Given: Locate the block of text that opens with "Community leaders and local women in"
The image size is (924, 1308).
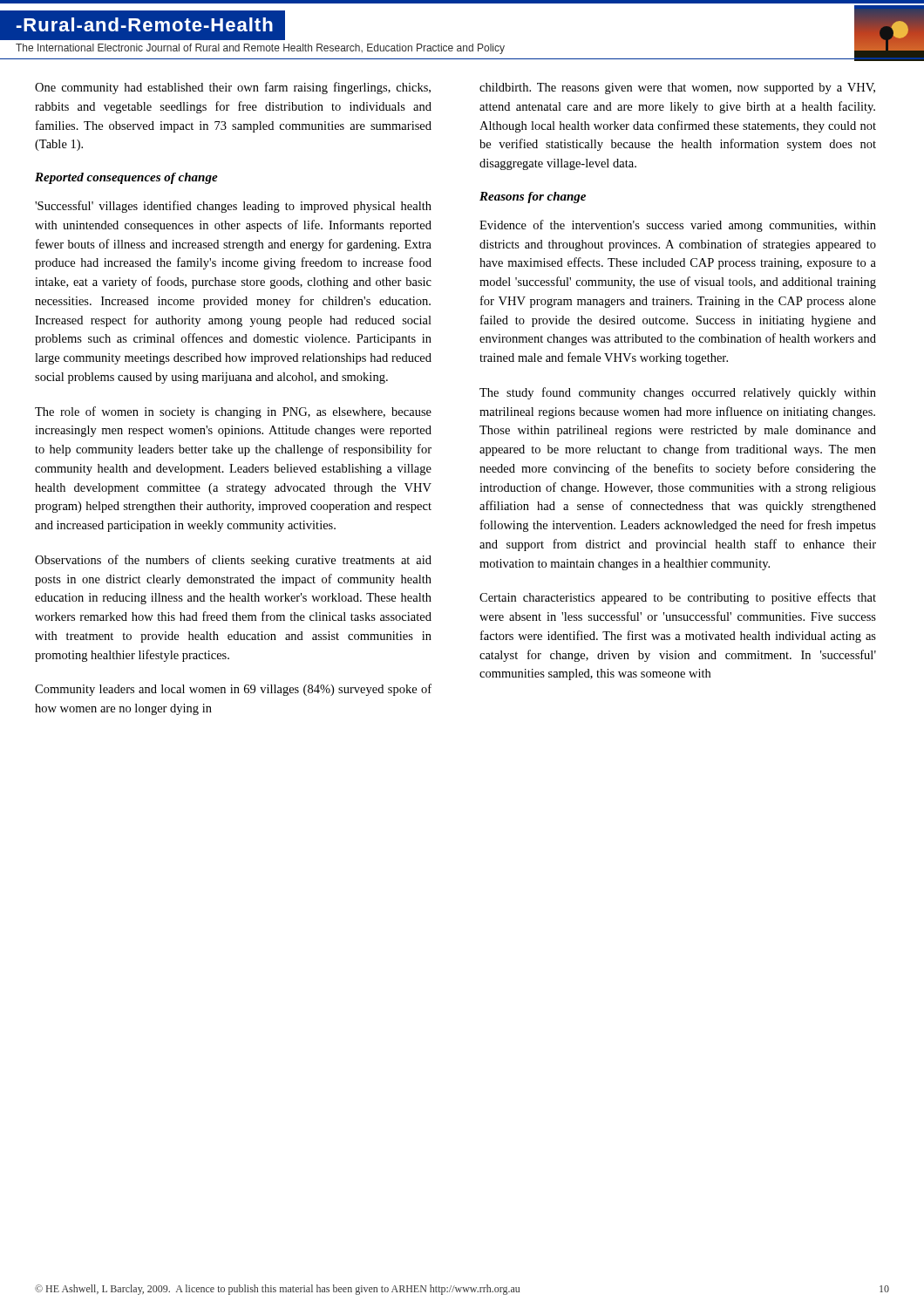Looking at the screenshot, I should pyautogui.click(x=233, y=699).
